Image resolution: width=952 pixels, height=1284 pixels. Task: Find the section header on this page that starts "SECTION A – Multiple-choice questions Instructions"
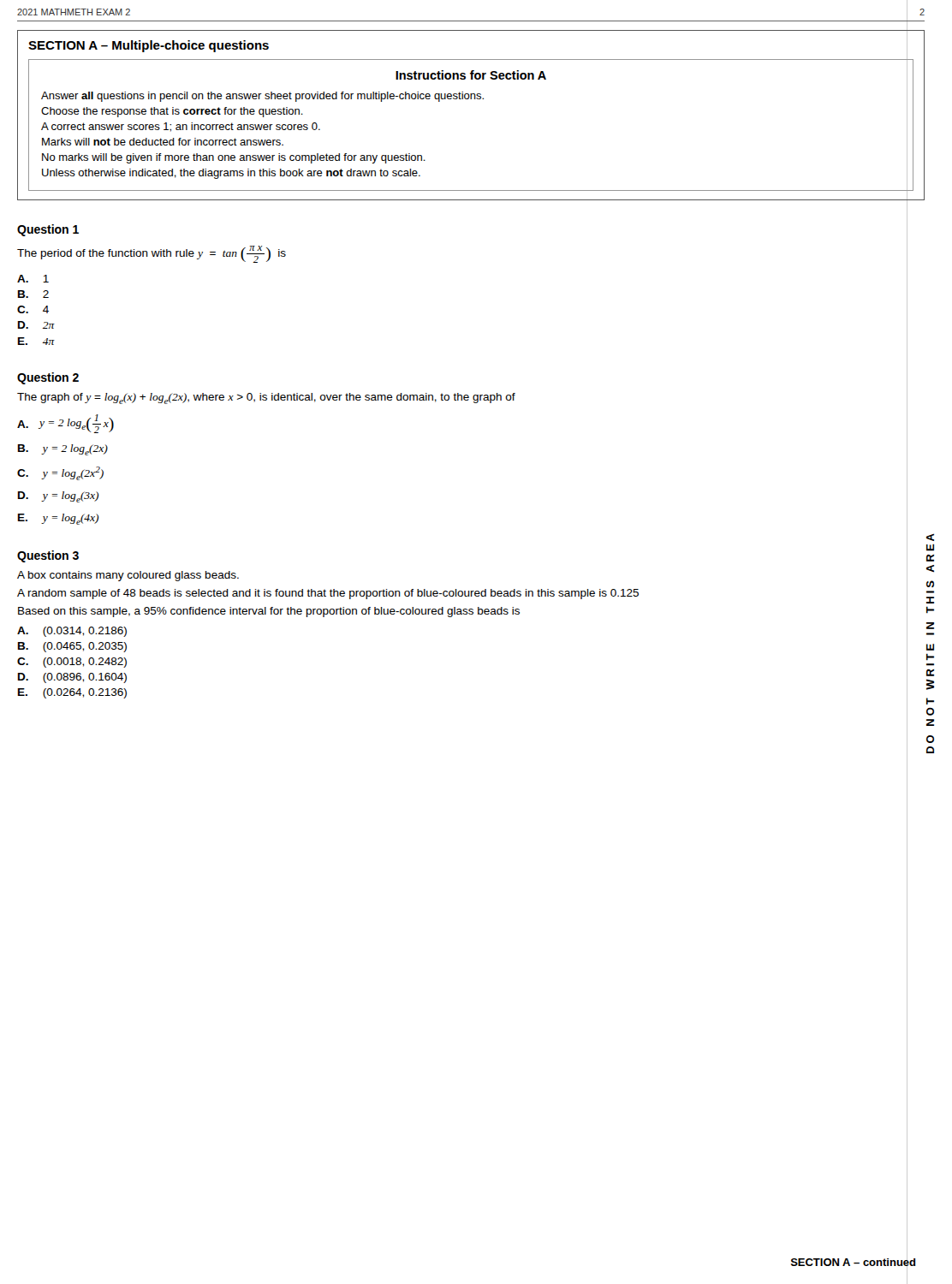click(471, 114)
